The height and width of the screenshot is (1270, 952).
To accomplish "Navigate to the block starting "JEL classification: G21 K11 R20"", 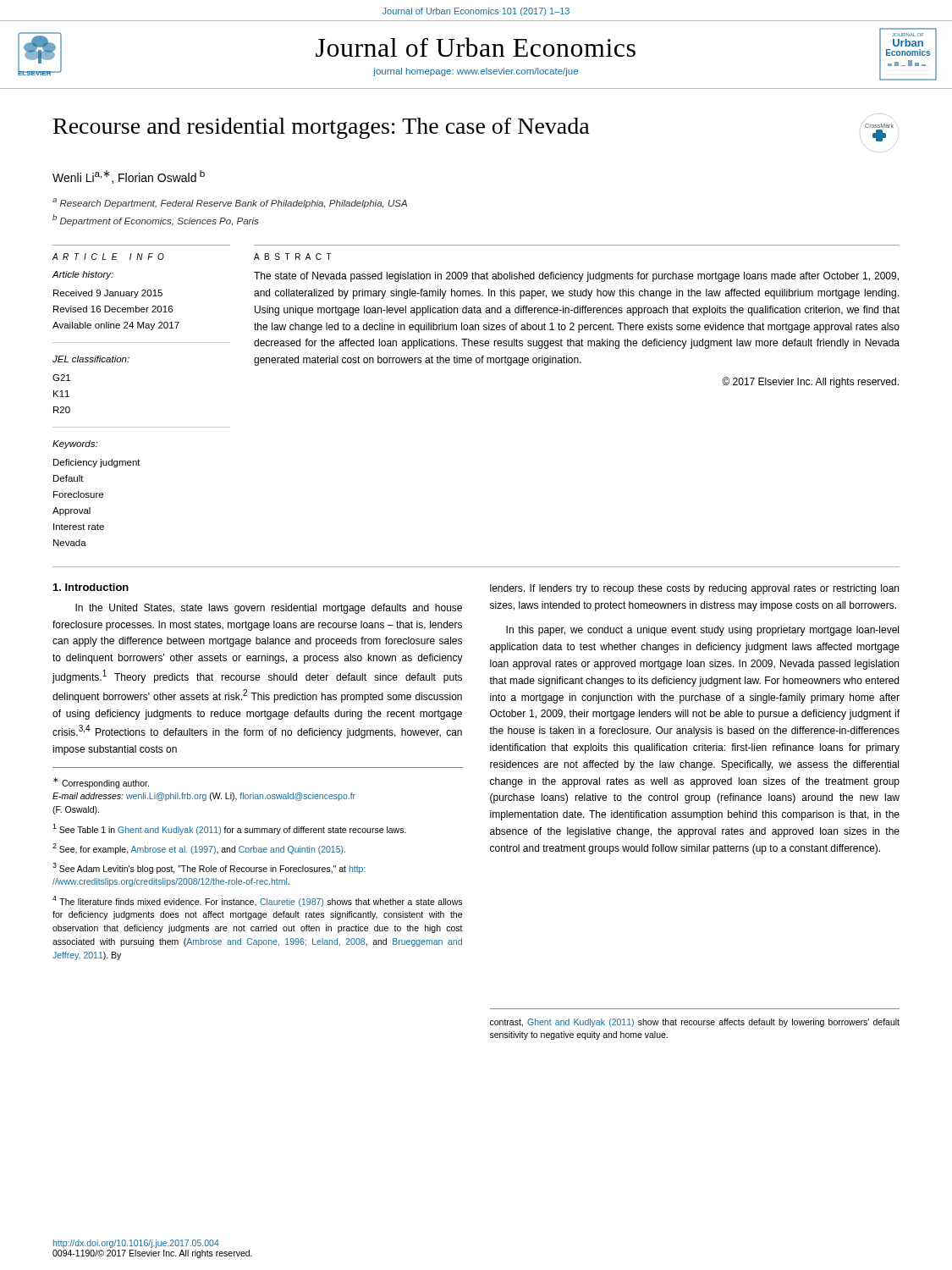I will [91, 359].
